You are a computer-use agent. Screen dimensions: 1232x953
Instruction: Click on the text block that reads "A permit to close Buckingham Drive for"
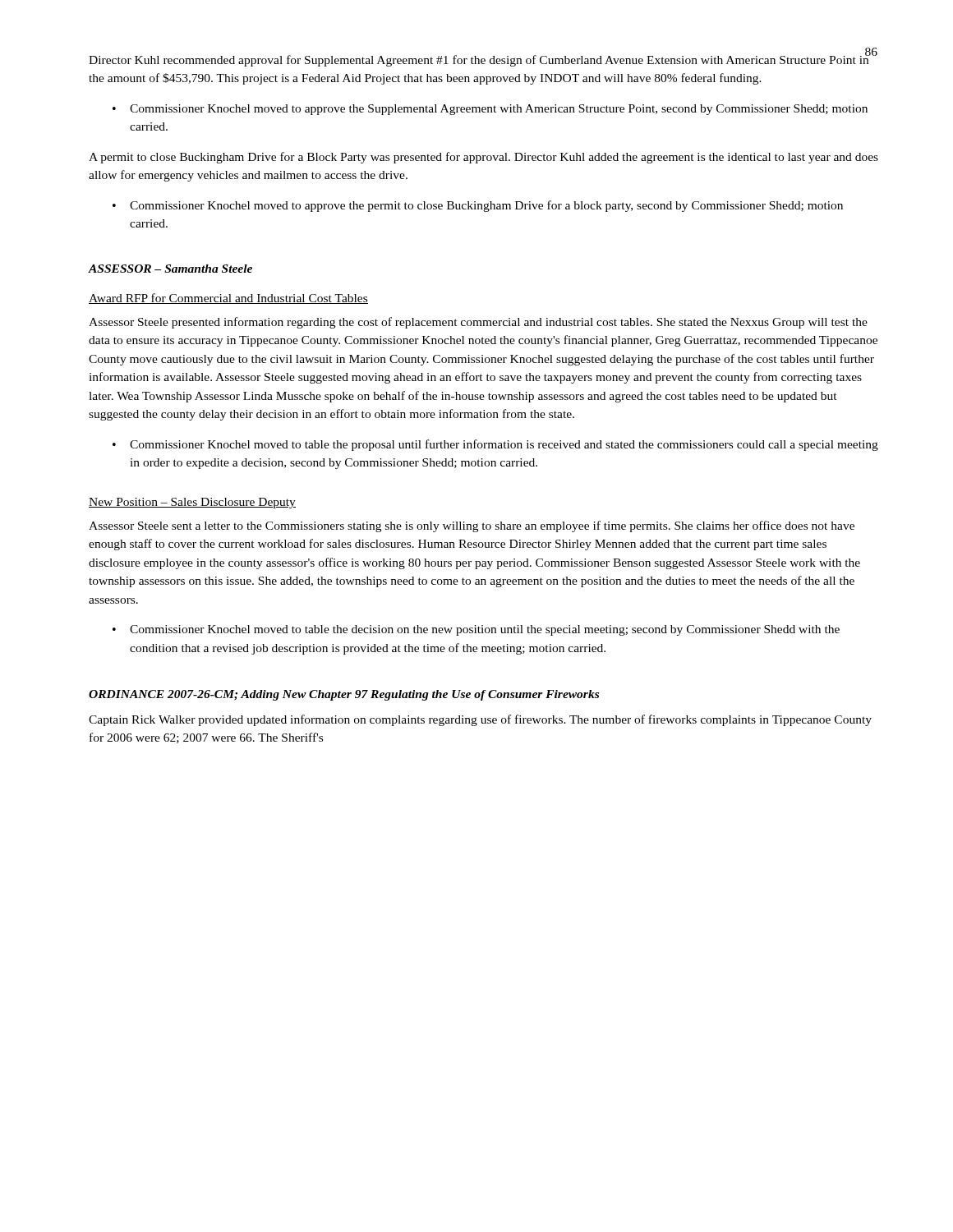click(484, 166)
